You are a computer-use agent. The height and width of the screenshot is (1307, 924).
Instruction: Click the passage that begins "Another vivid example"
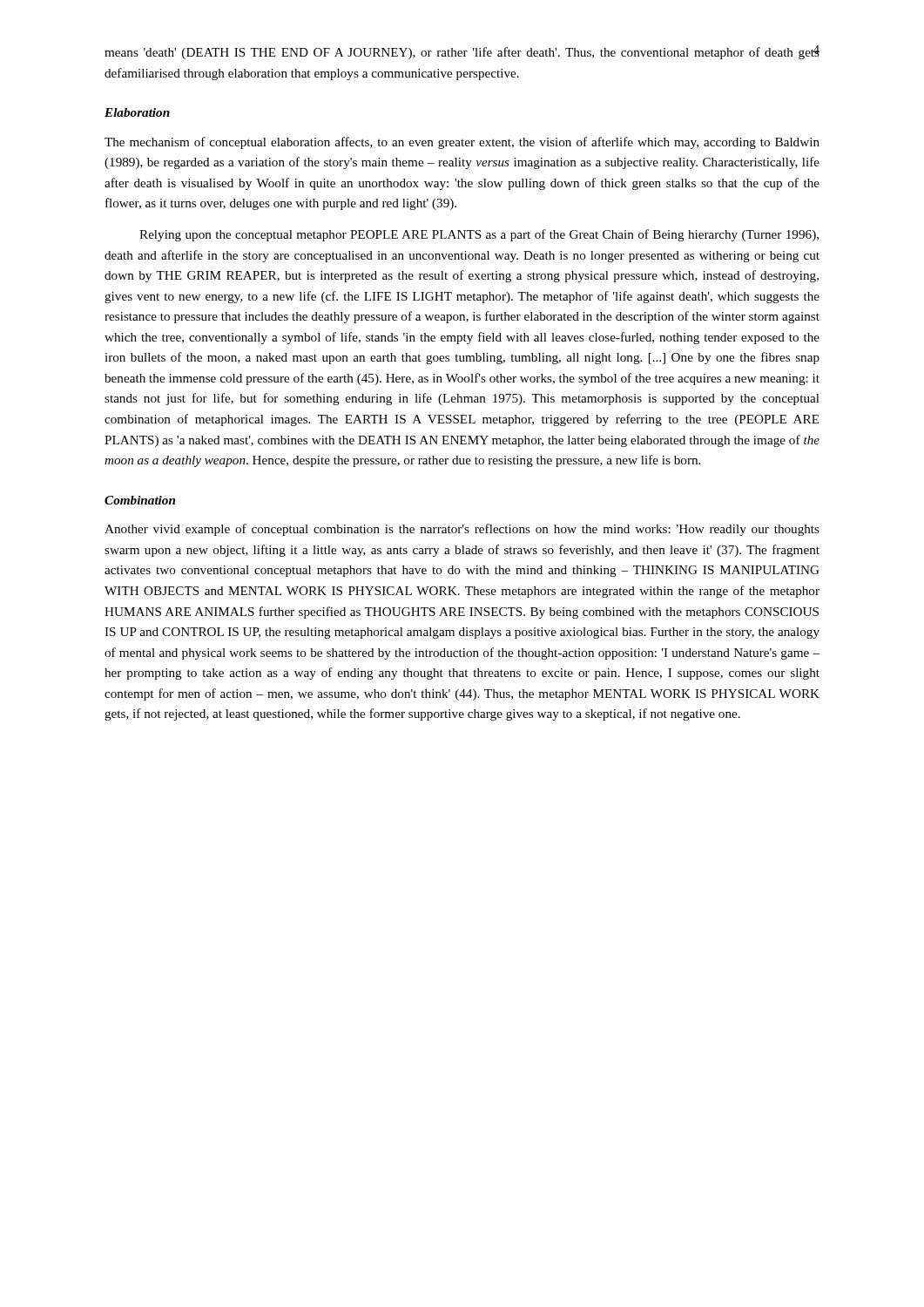coord(462,621)
